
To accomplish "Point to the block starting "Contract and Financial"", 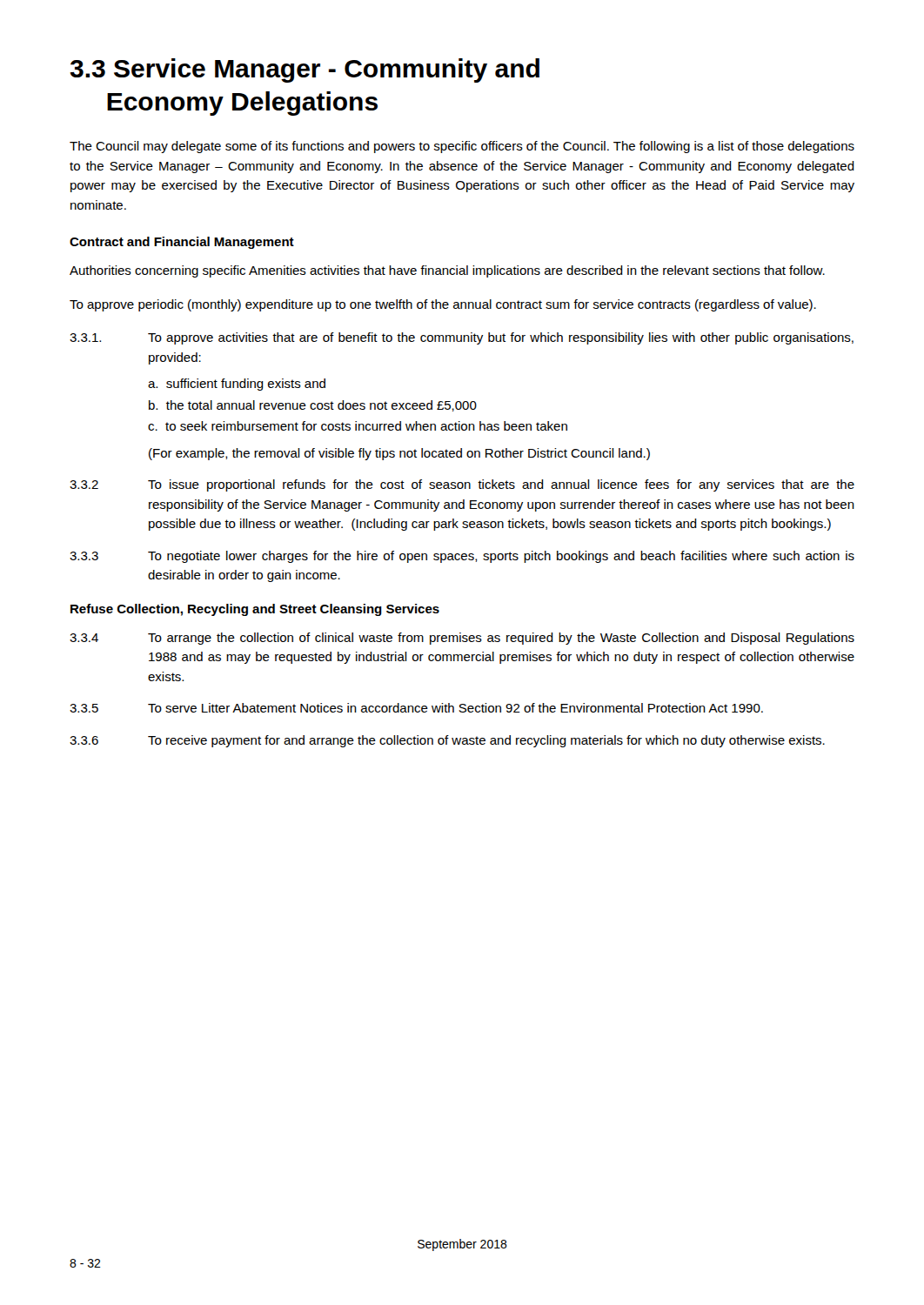I will coord(182,241).
